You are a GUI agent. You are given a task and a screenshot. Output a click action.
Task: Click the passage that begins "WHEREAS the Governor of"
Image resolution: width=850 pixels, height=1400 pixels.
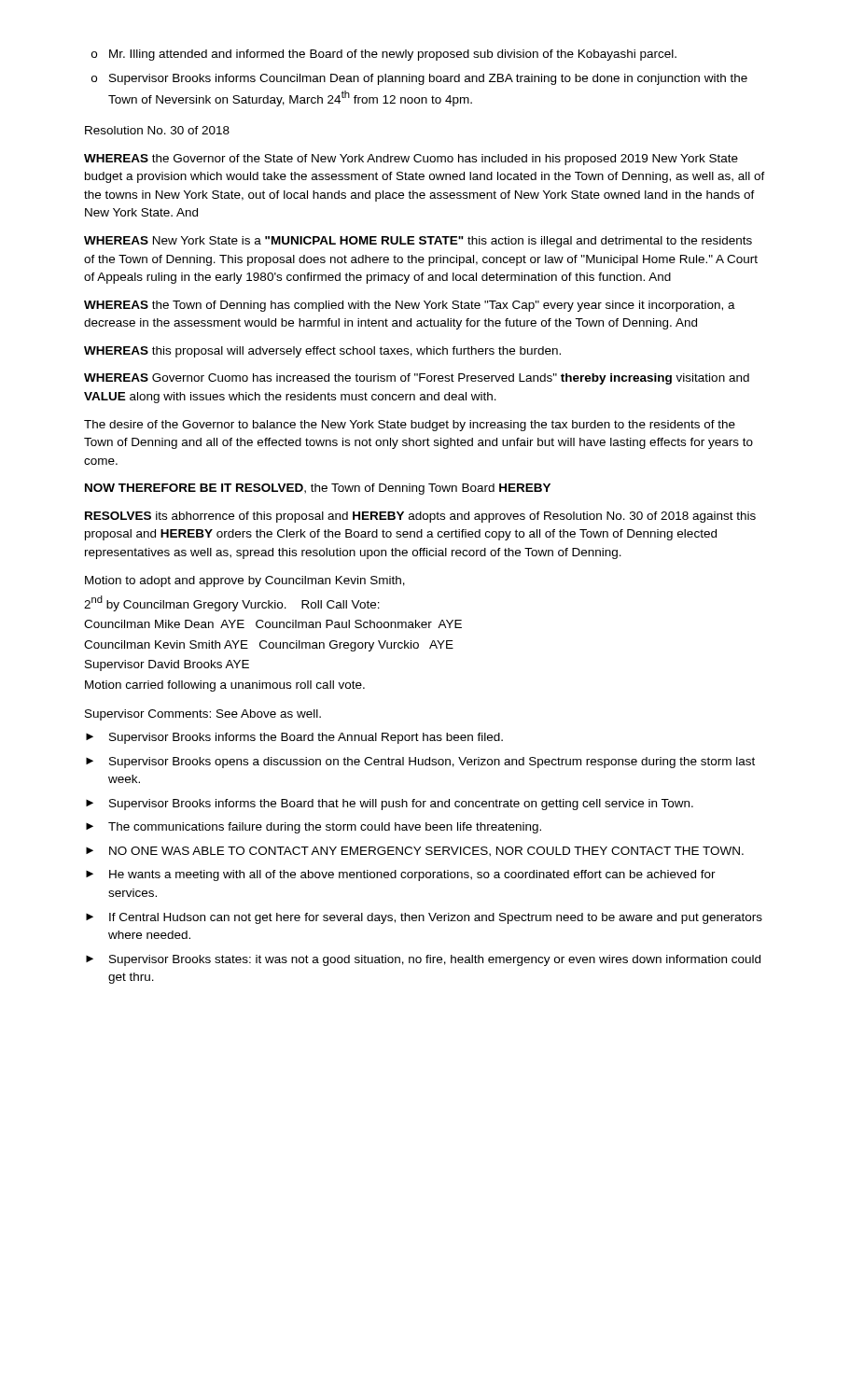tap(424, 185)
